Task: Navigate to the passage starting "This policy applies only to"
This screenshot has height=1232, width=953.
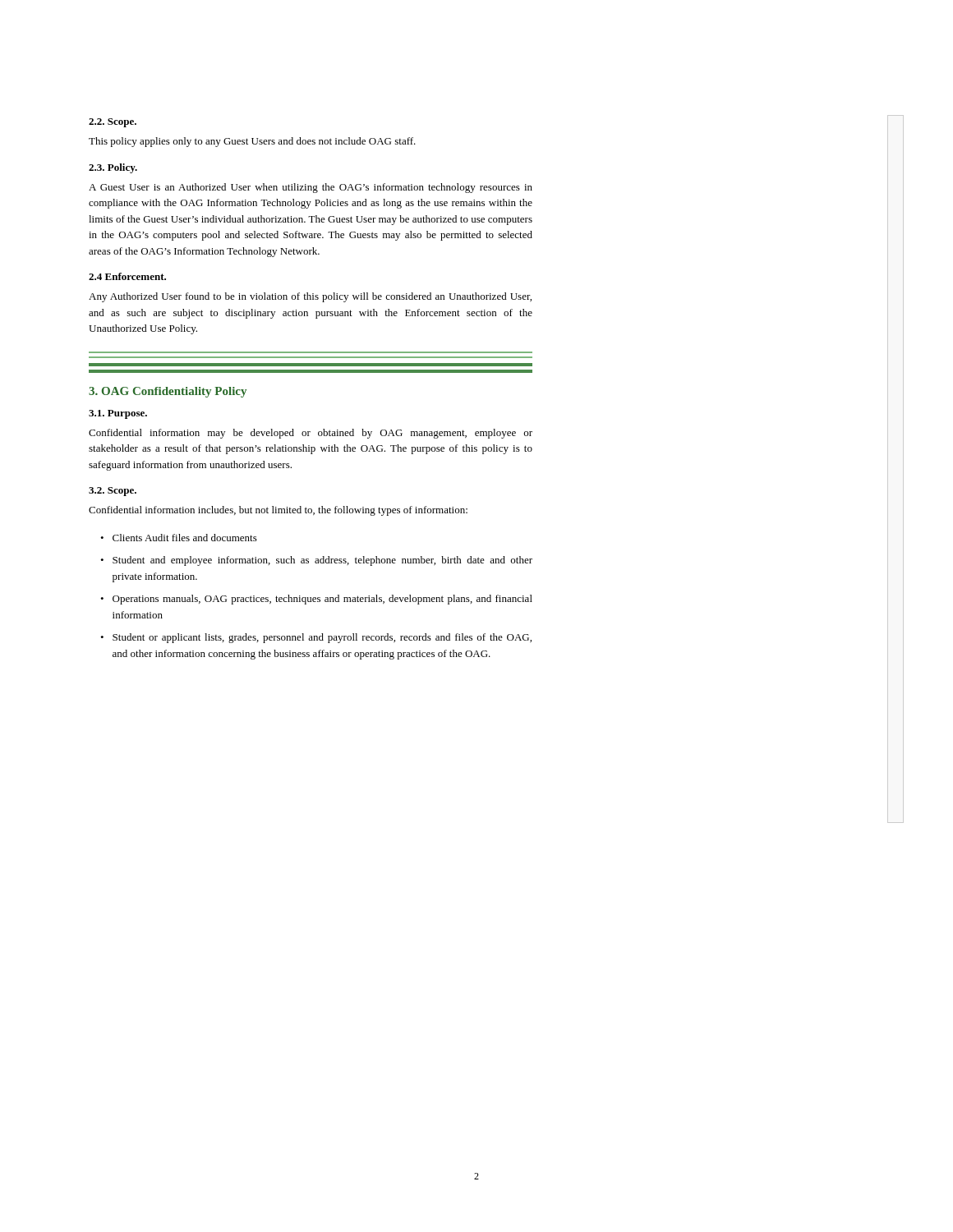Action: [x=252, y=141]
